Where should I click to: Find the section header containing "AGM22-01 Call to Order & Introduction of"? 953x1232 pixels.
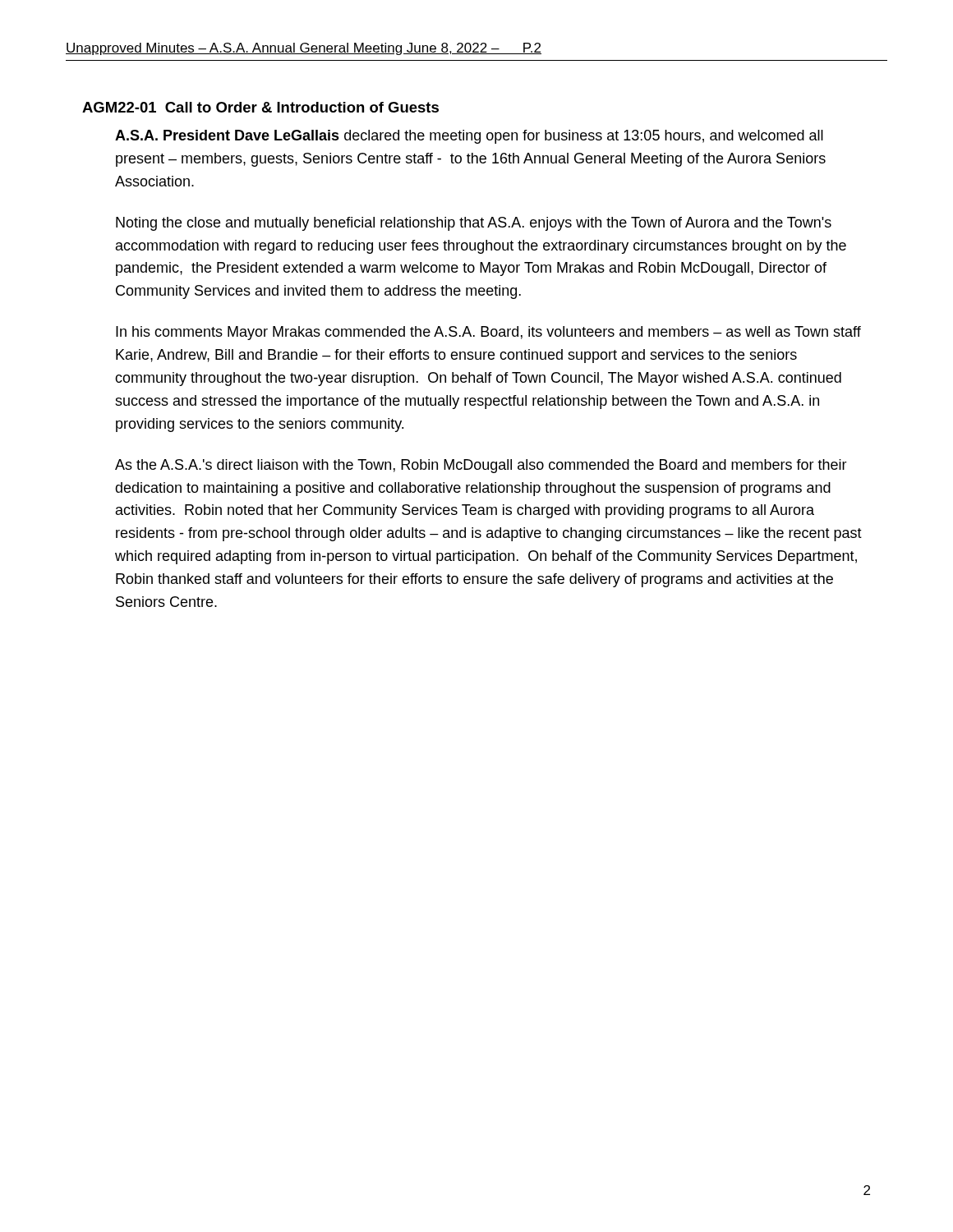point(261,107)
